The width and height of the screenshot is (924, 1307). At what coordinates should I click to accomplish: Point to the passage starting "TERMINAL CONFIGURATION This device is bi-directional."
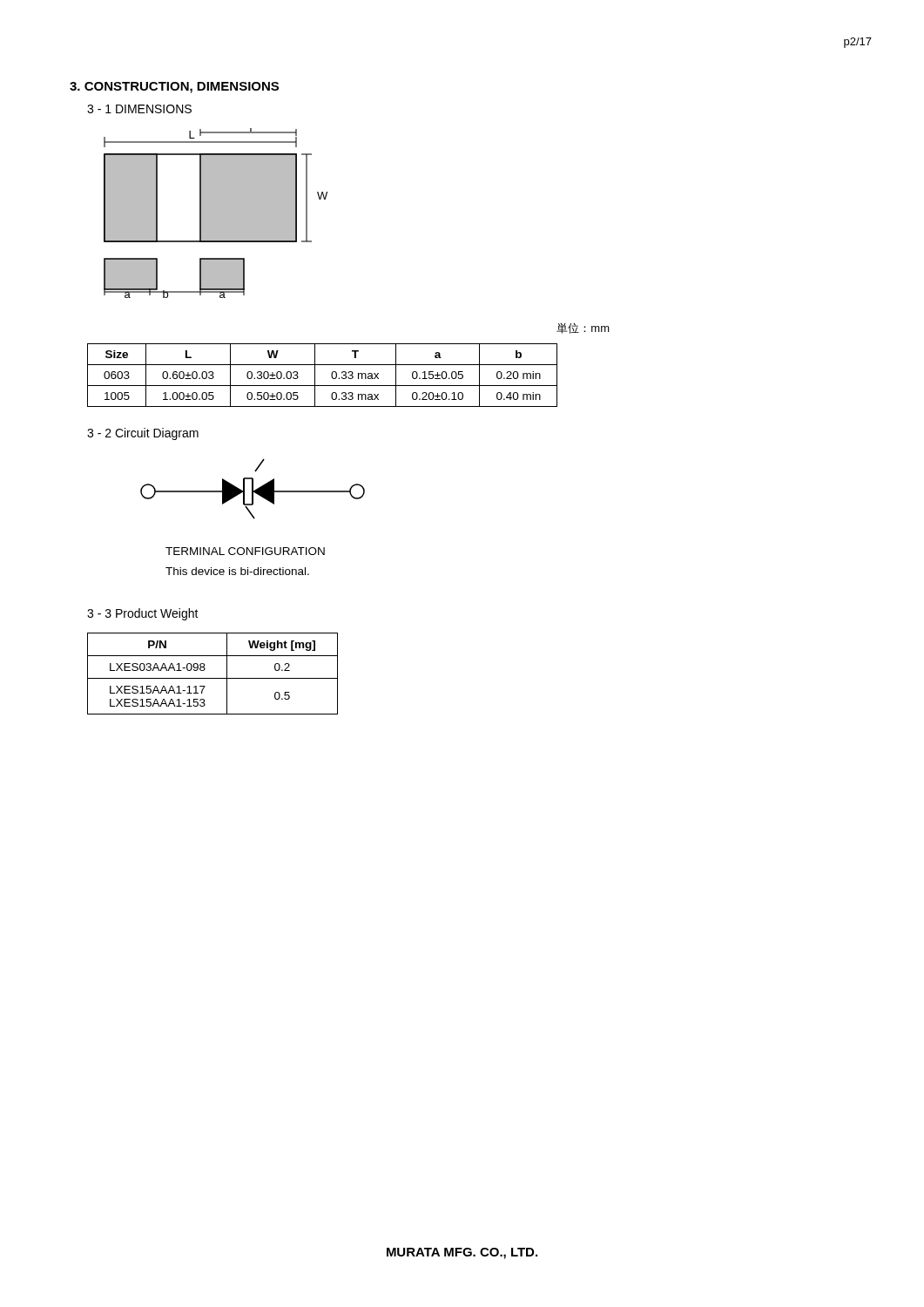coord(246,561)
